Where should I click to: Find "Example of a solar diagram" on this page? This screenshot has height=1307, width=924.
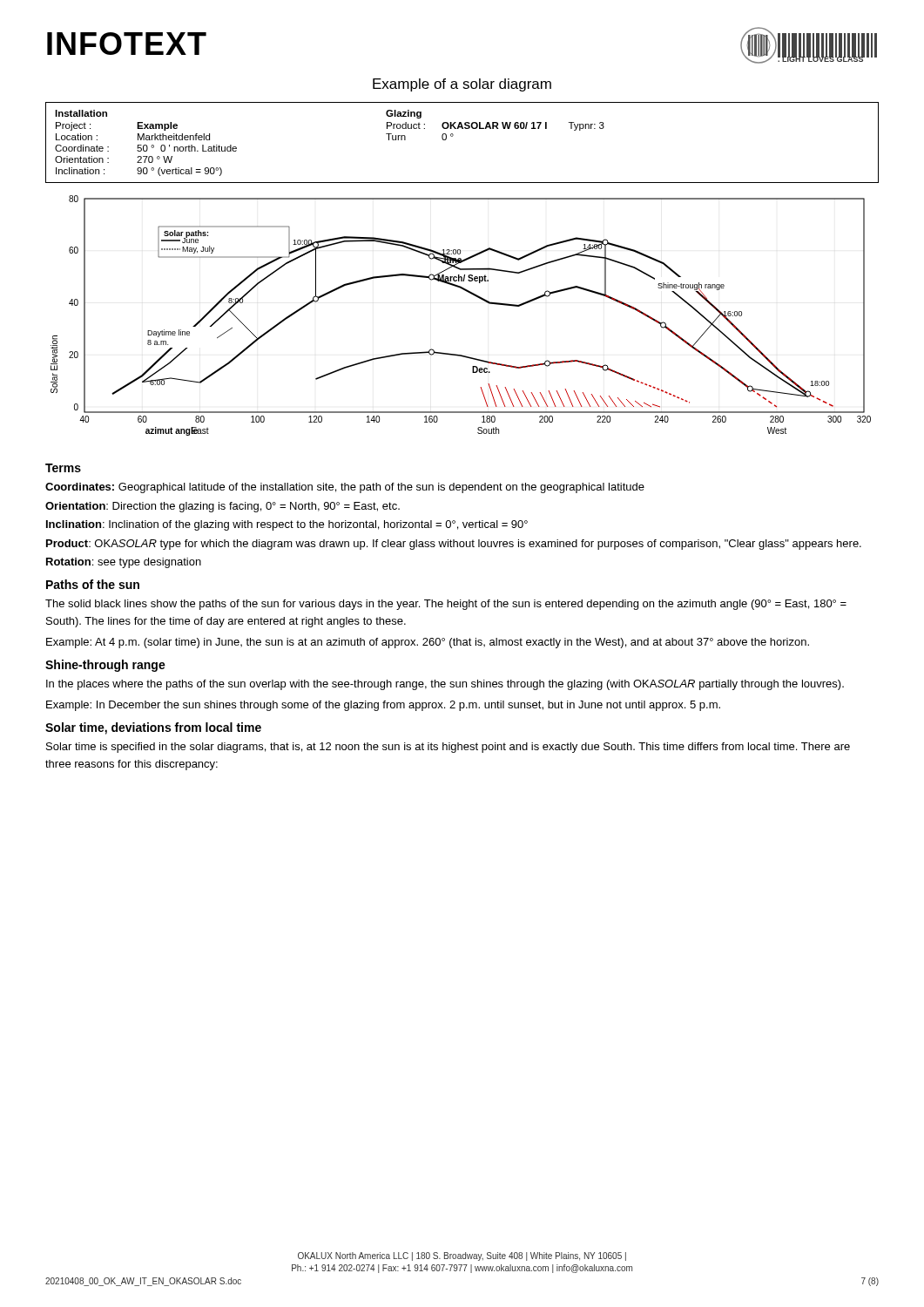462,84
